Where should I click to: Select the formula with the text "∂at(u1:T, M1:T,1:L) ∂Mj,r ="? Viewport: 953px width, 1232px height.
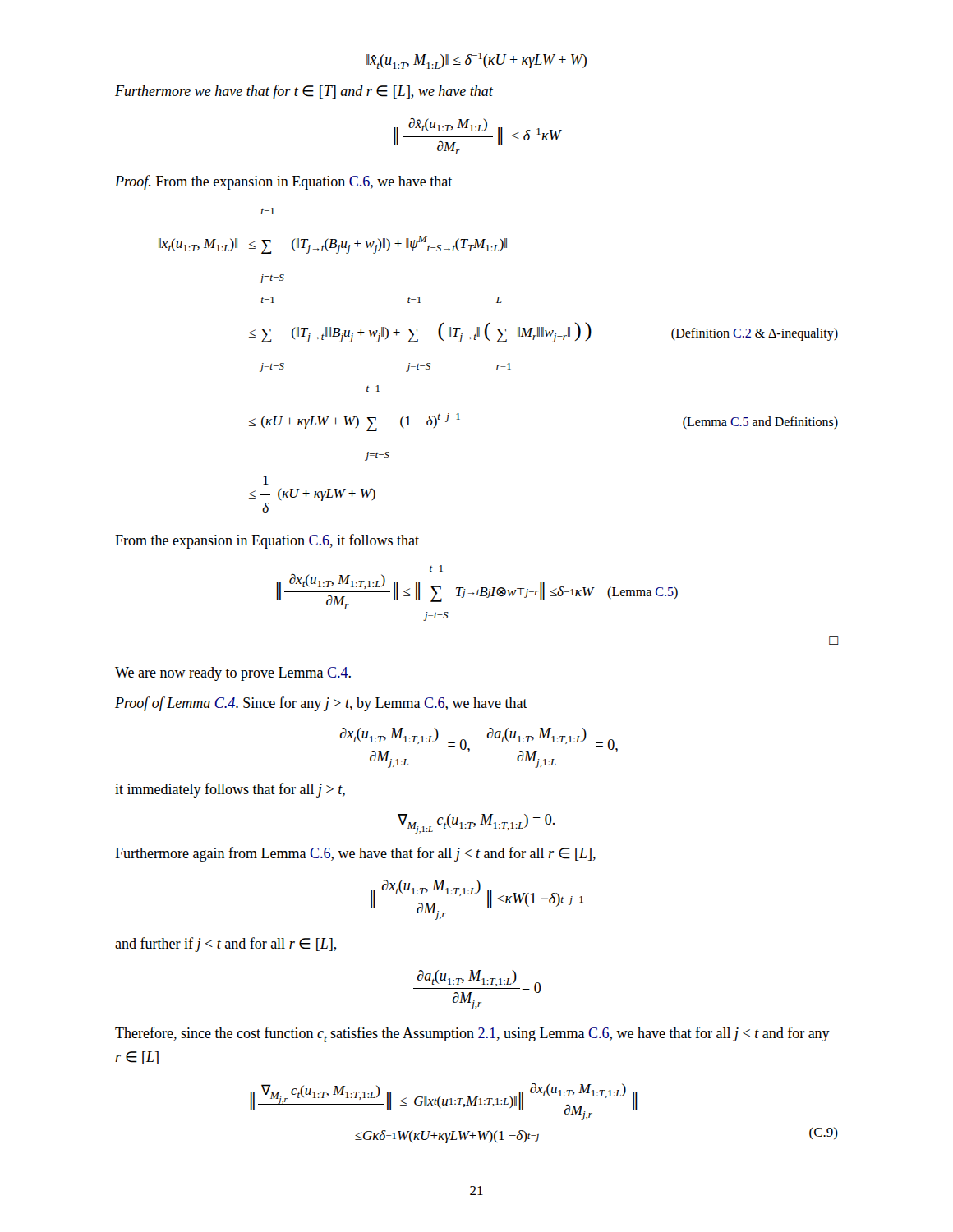477,989
